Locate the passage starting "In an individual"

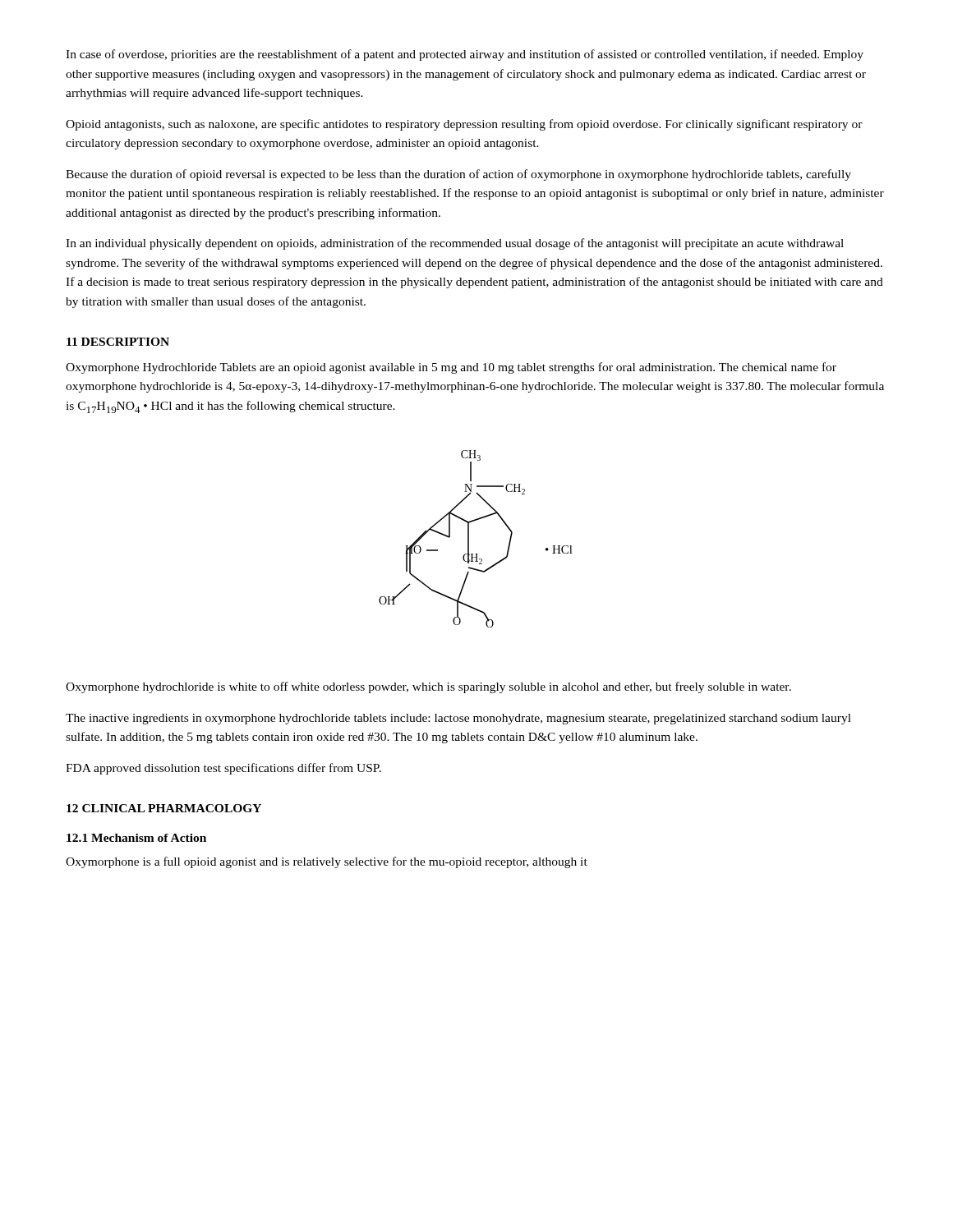474,272
